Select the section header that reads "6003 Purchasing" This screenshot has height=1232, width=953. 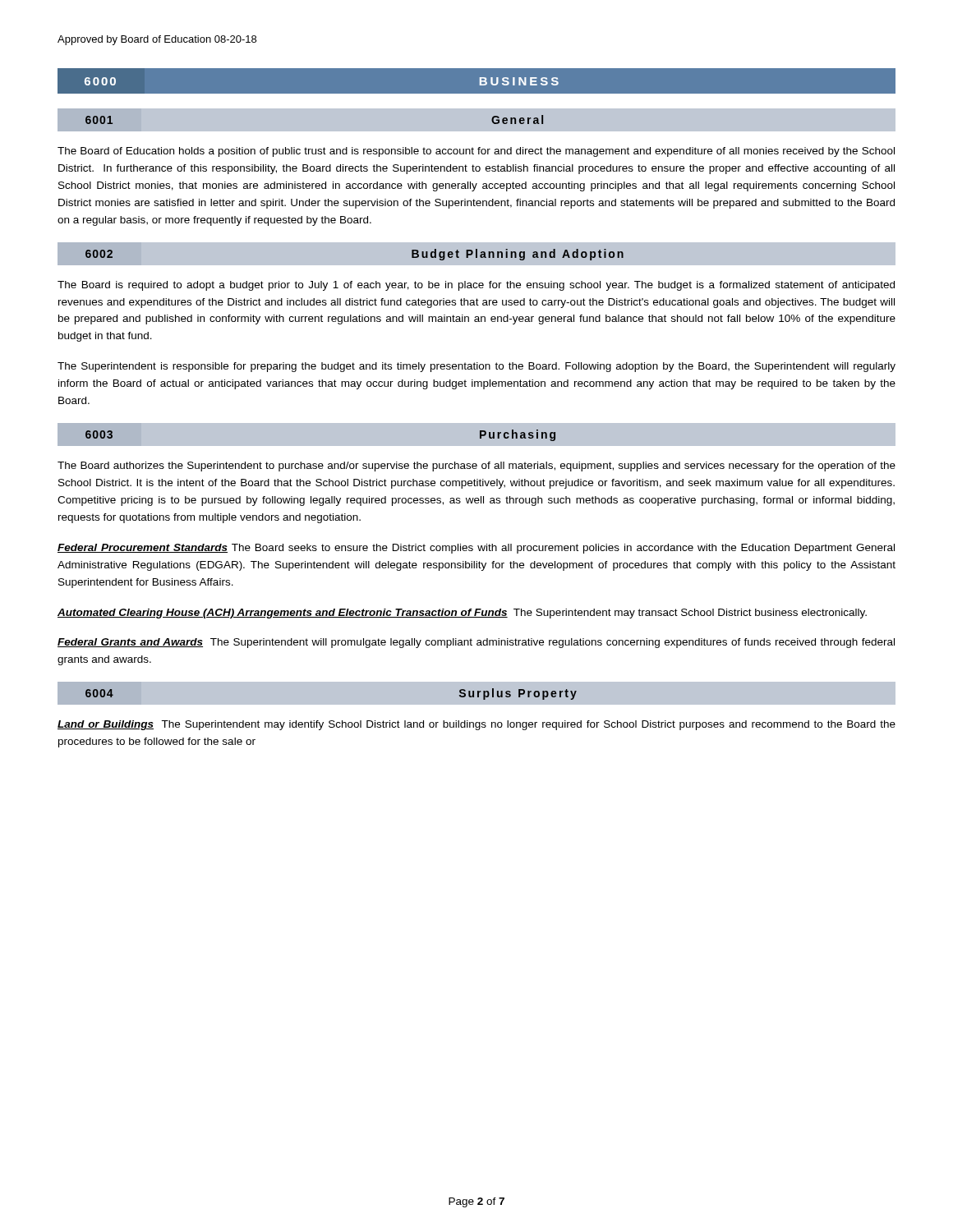pos(476,435)
